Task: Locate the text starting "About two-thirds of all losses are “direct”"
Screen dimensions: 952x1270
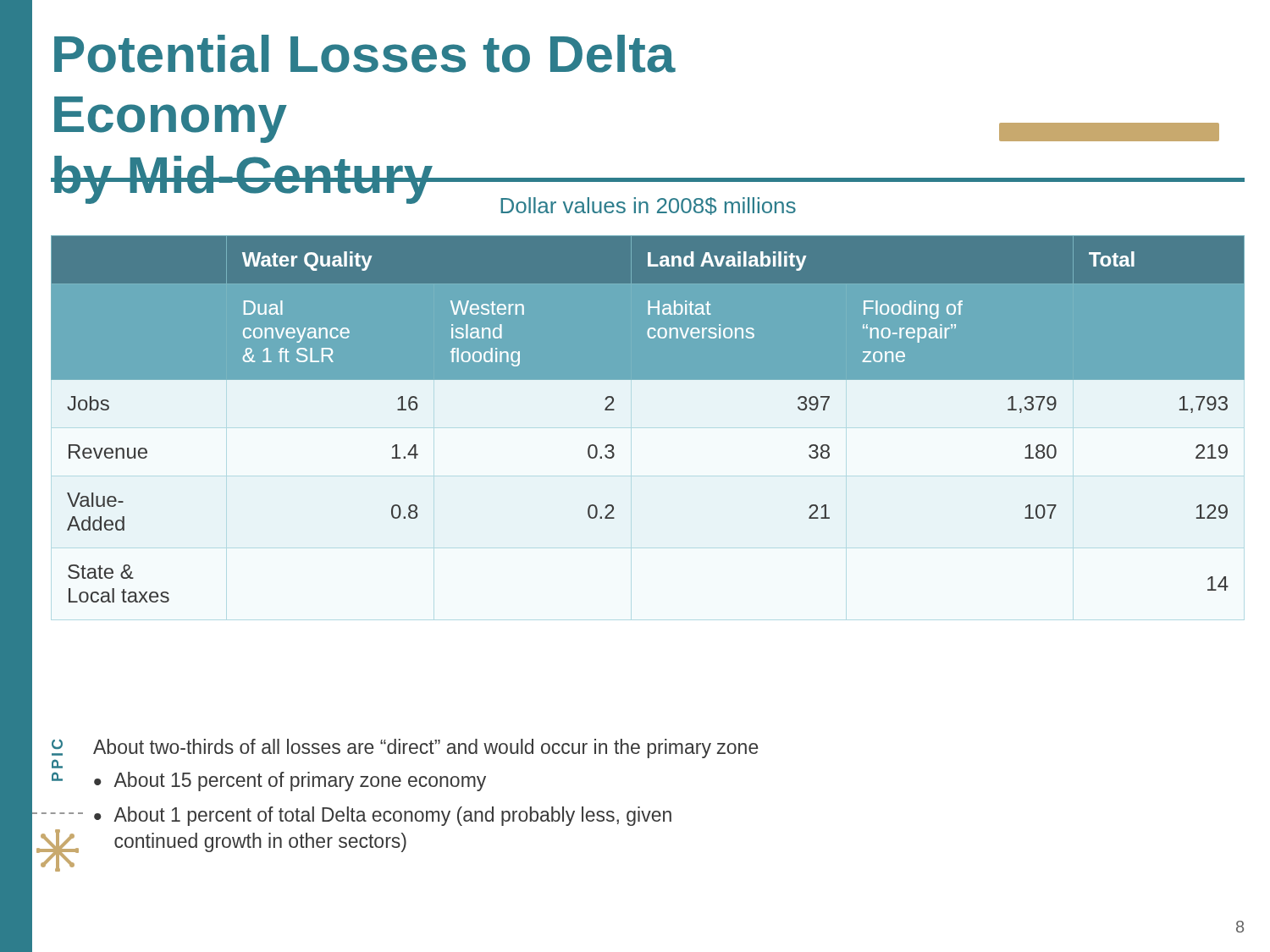Action: click(x=426, y=747)
